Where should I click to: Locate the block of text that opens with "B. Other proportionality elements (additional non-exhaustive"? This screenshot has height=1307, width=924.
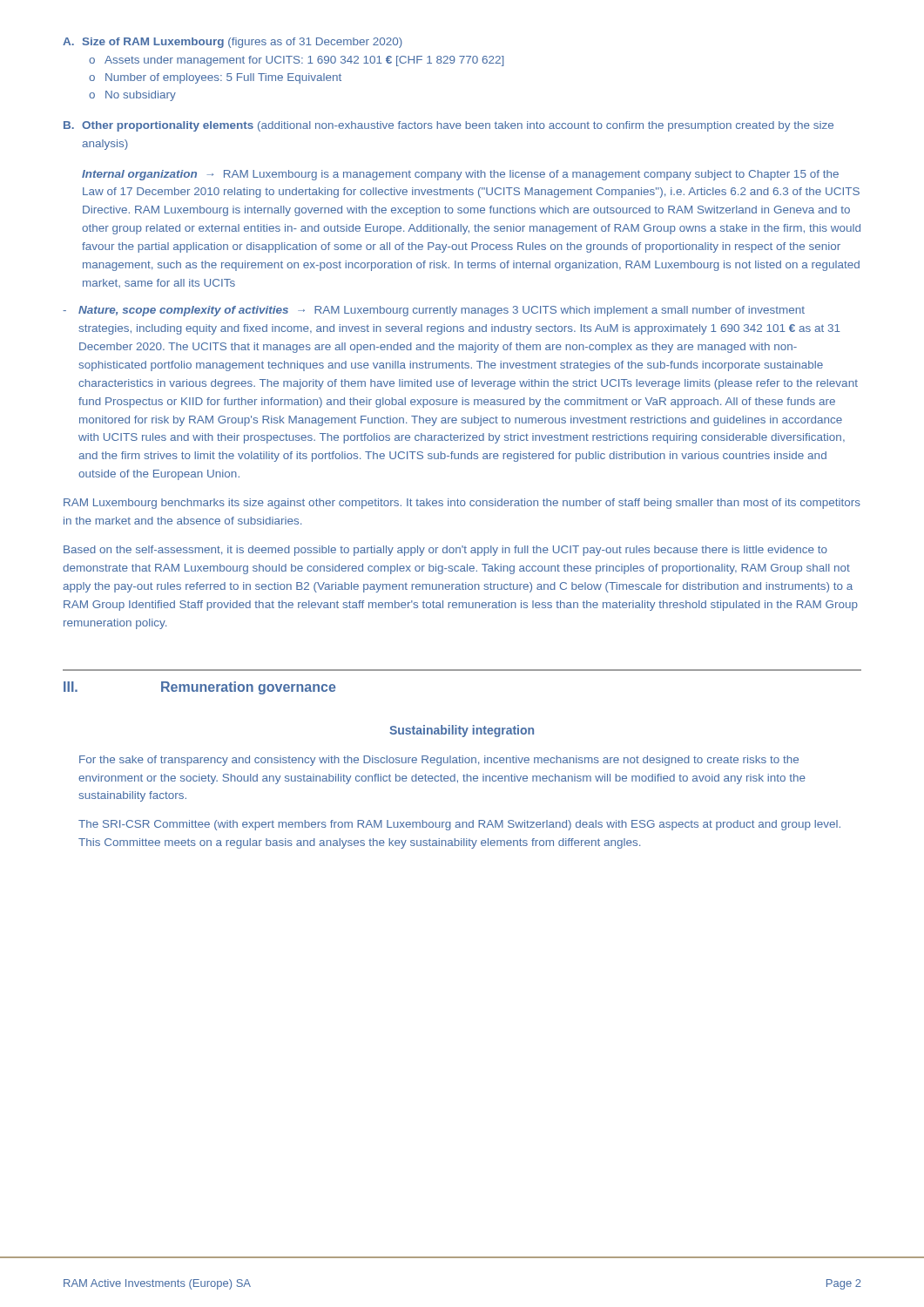pyautogui.click(x=462, y=135)
